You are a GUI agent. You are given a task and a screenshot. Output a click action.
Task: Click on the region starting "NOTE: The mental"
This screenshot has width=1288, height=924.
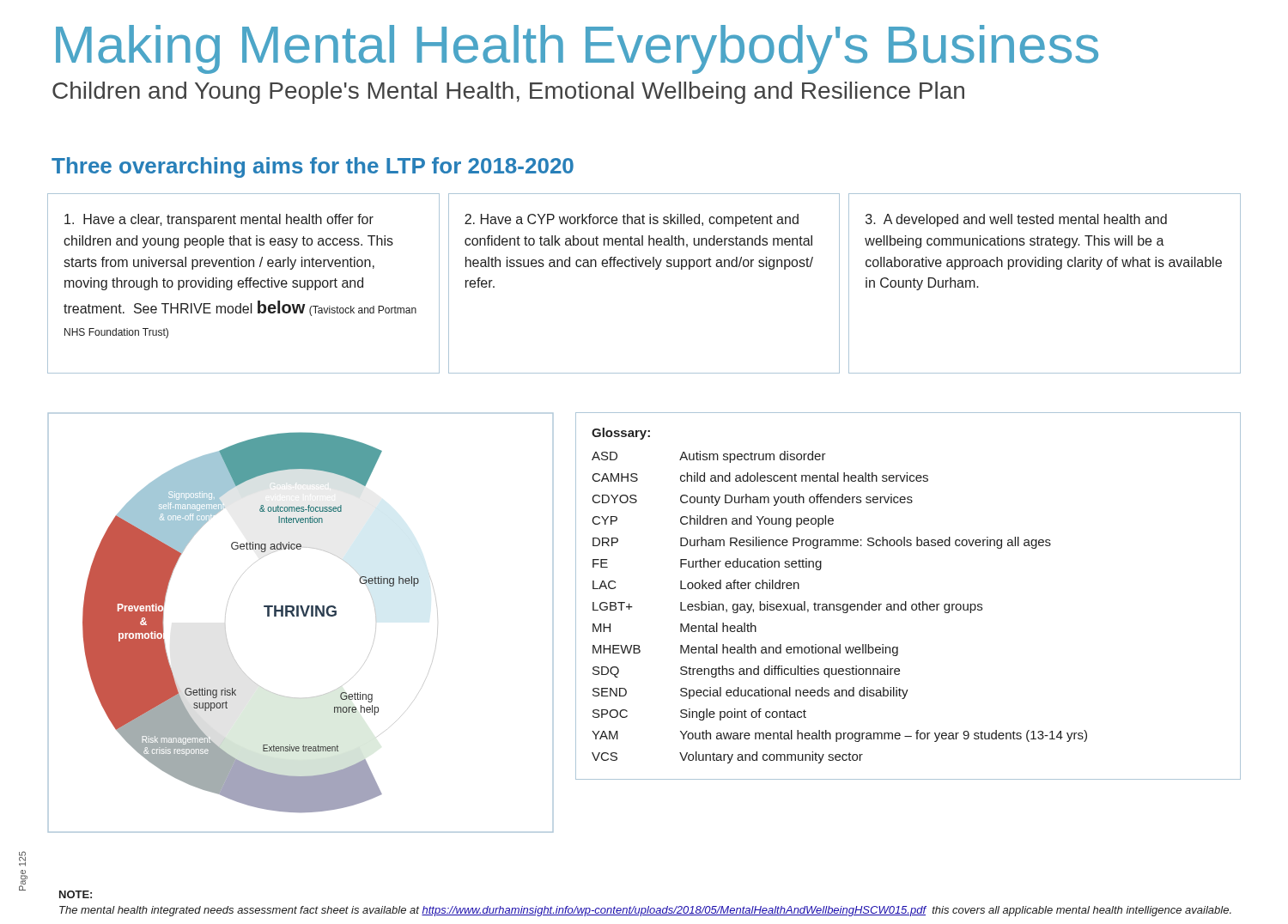point(645,902)
